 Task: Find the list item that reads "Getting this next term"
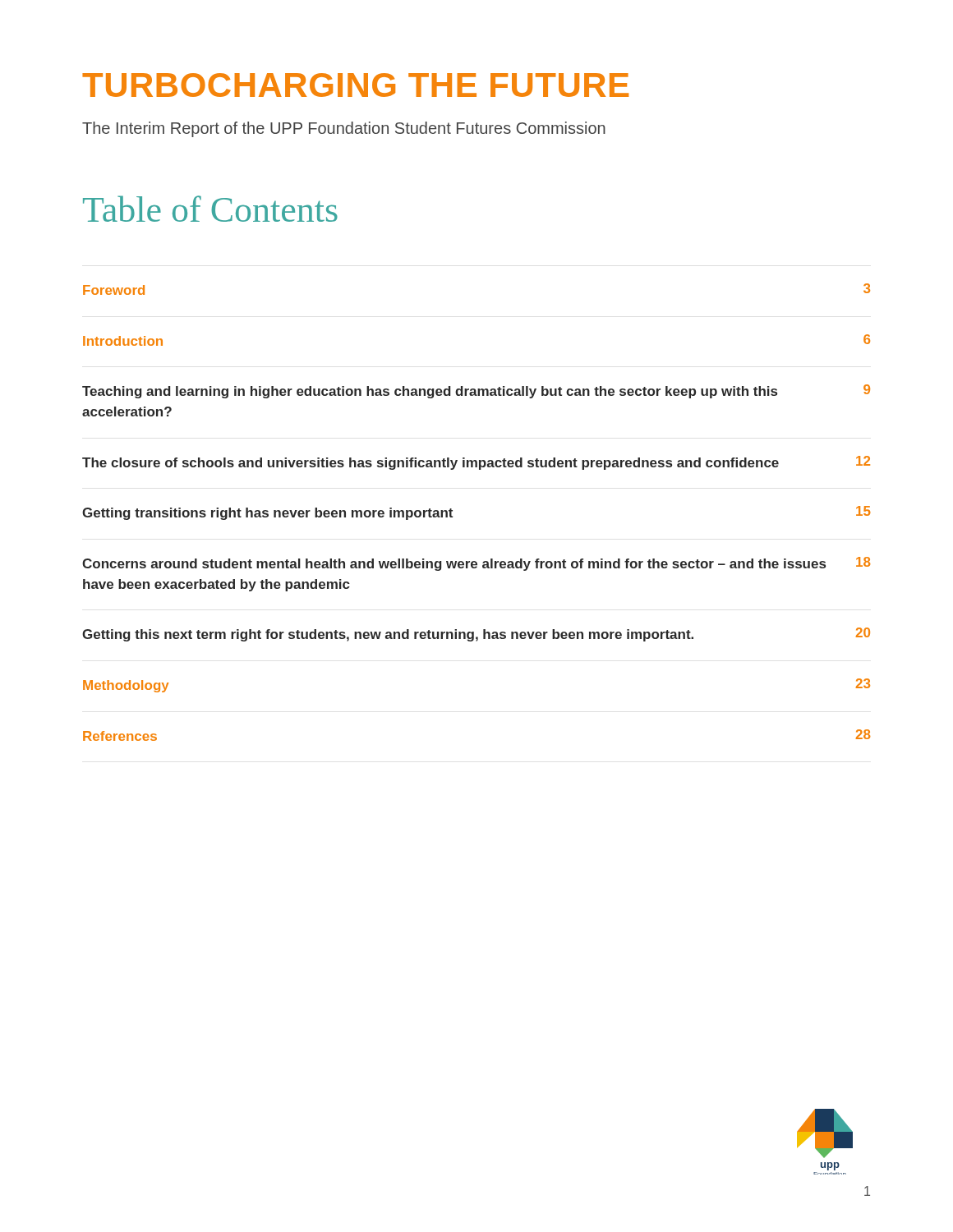(x=476, y=635)
